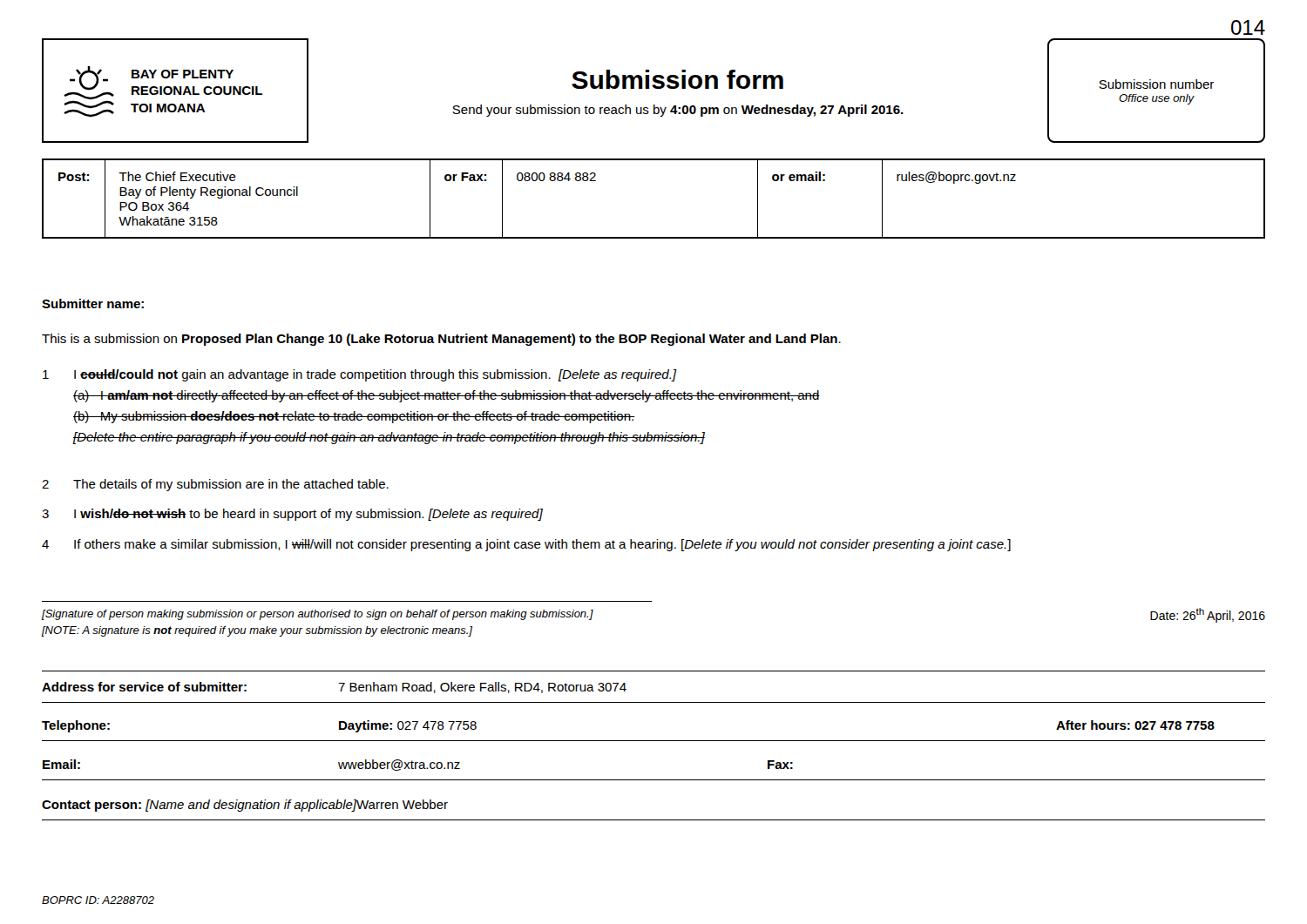Select the text that says "Submission number Office use only"
This screenshot has width=1307, height=924.
(x=1156, y=91)
